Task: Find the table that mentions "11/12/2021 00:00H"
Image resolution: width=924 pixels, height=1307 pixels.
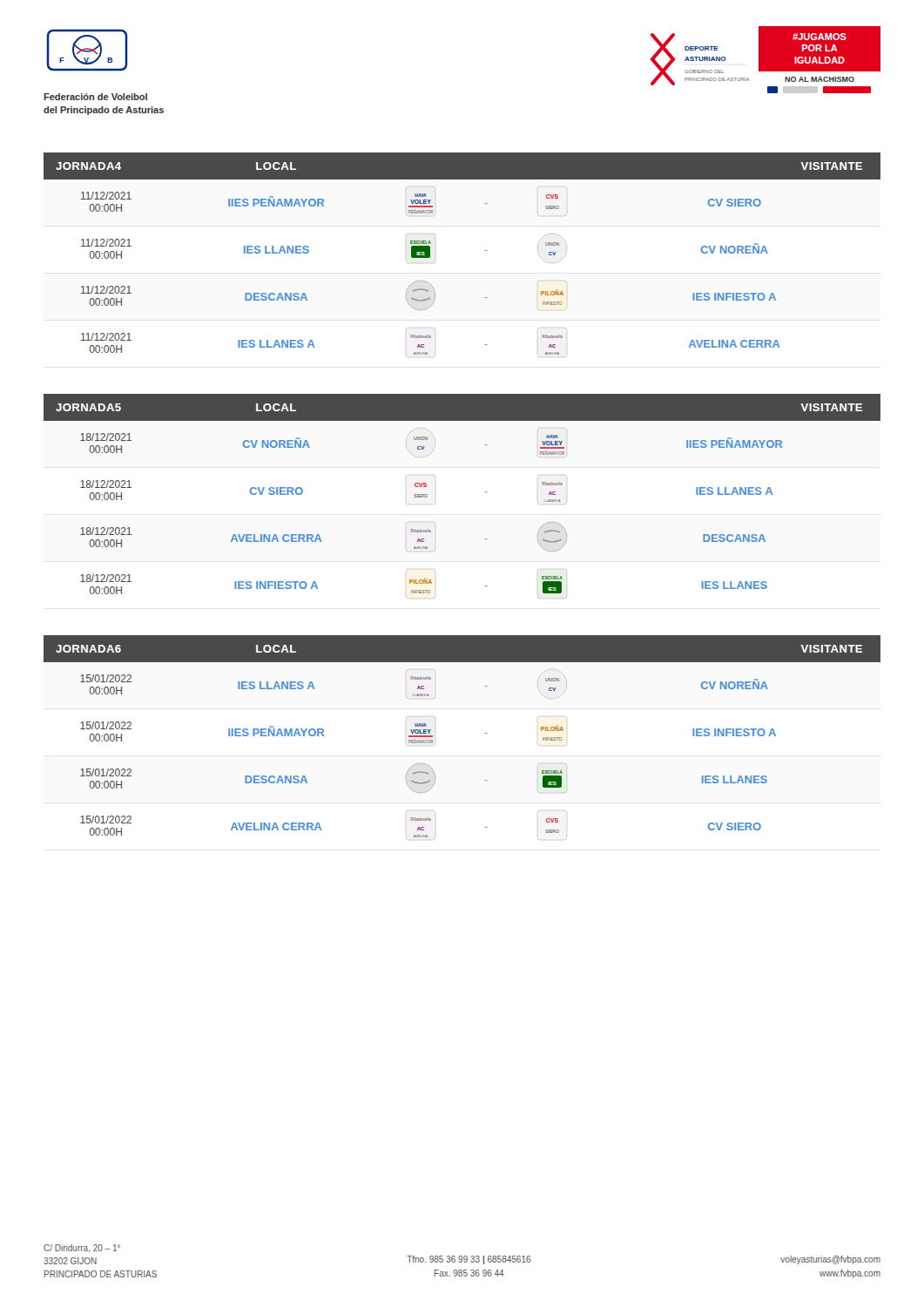Action: tap(462, 260)
